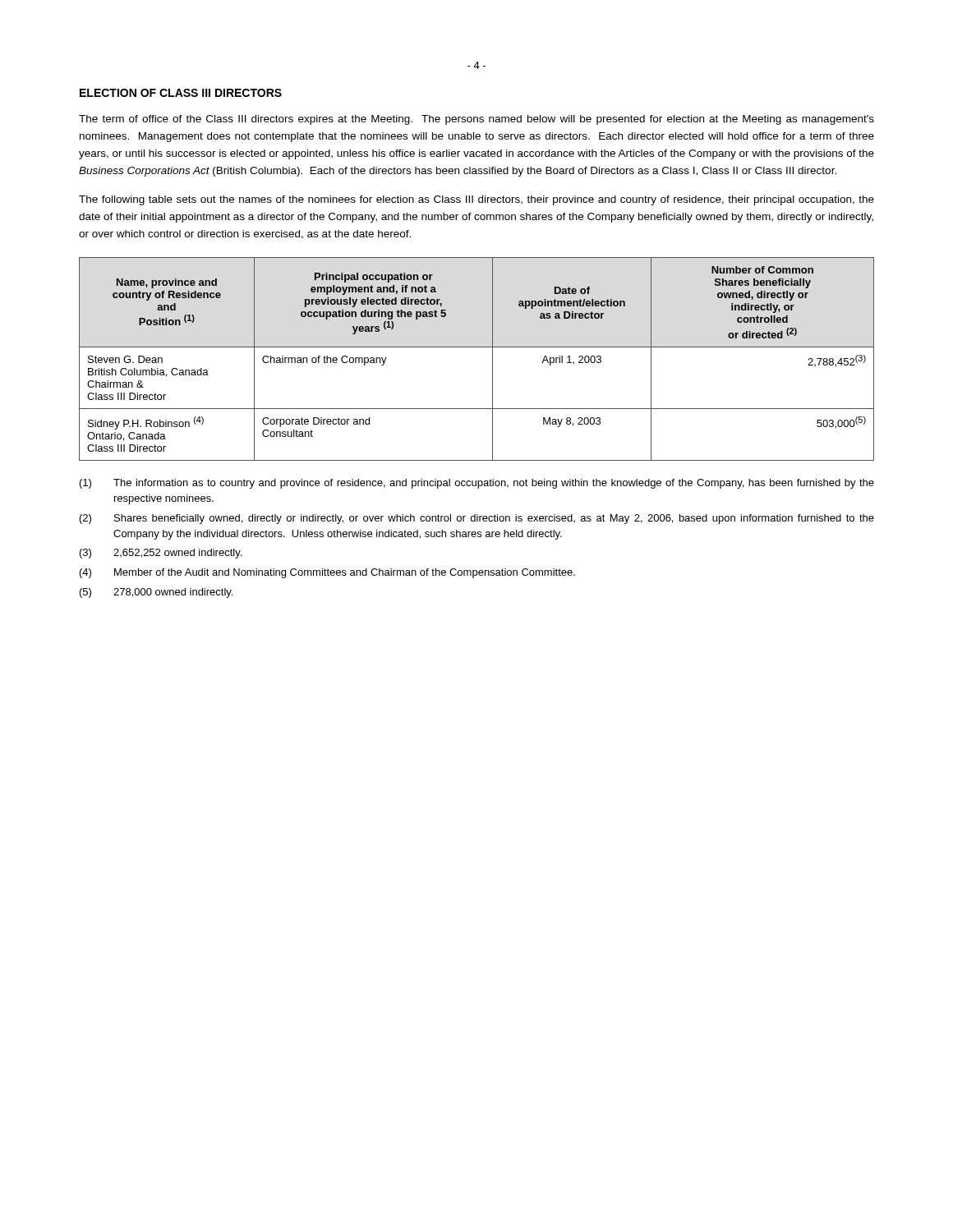The width and height of the screenshot is (953, 1232).
Task: Select the element starting "The term of office of"
Action: click(476, 144)
